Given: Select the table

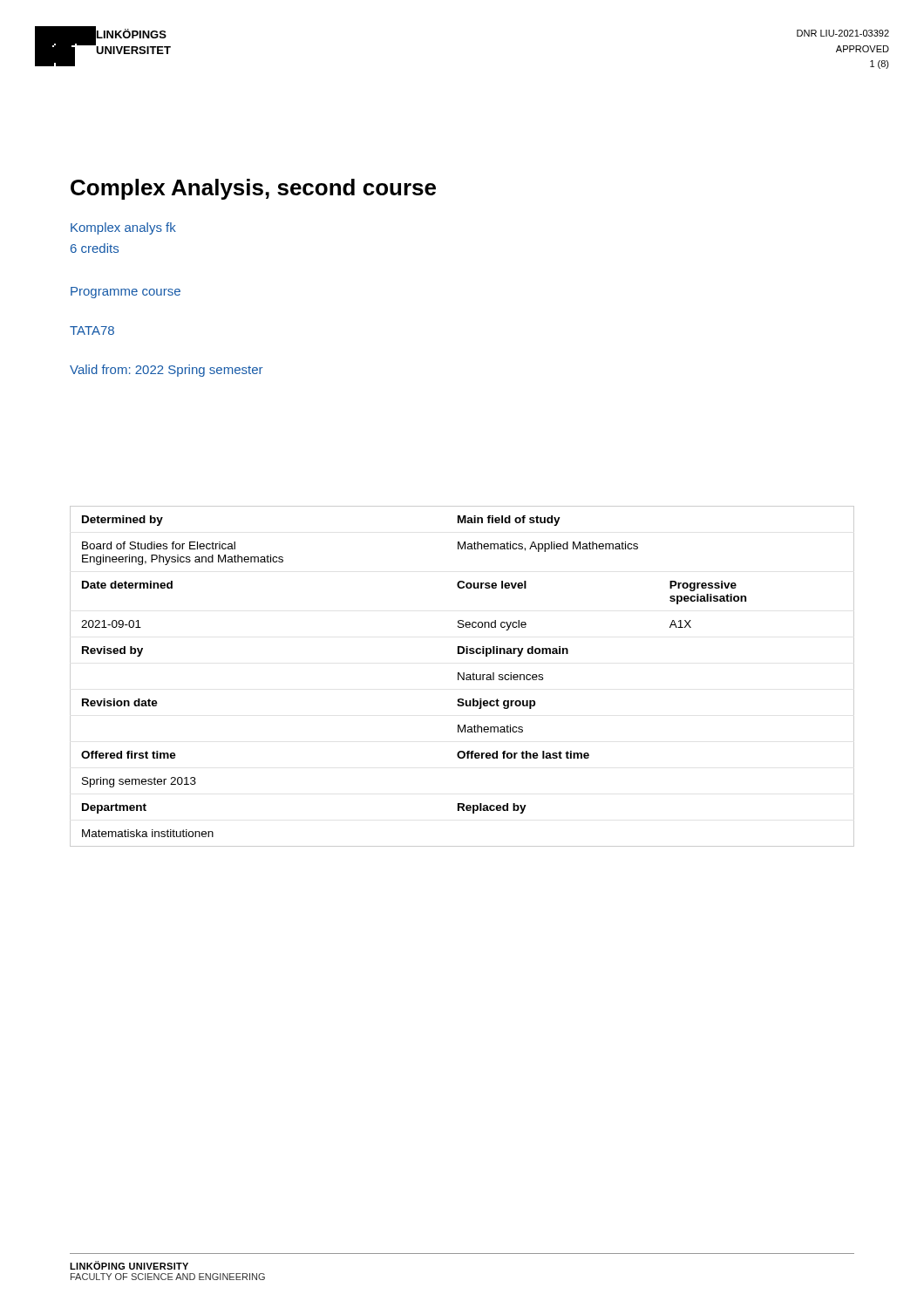Looking at the screenshot, I should point(462,676).
